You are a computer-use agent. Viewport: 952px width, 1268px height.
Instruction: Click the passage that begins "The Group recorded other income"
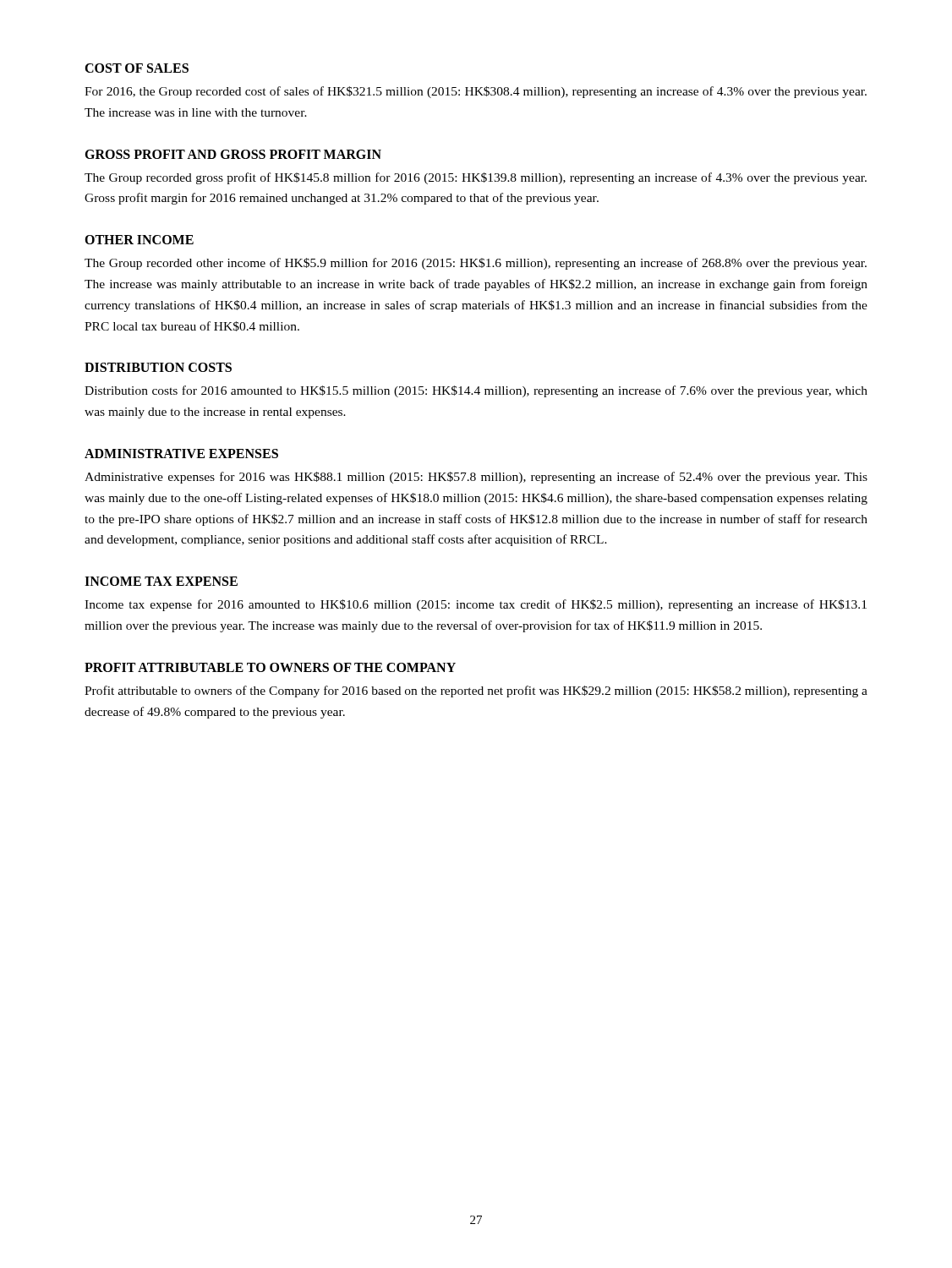(476, 294)
